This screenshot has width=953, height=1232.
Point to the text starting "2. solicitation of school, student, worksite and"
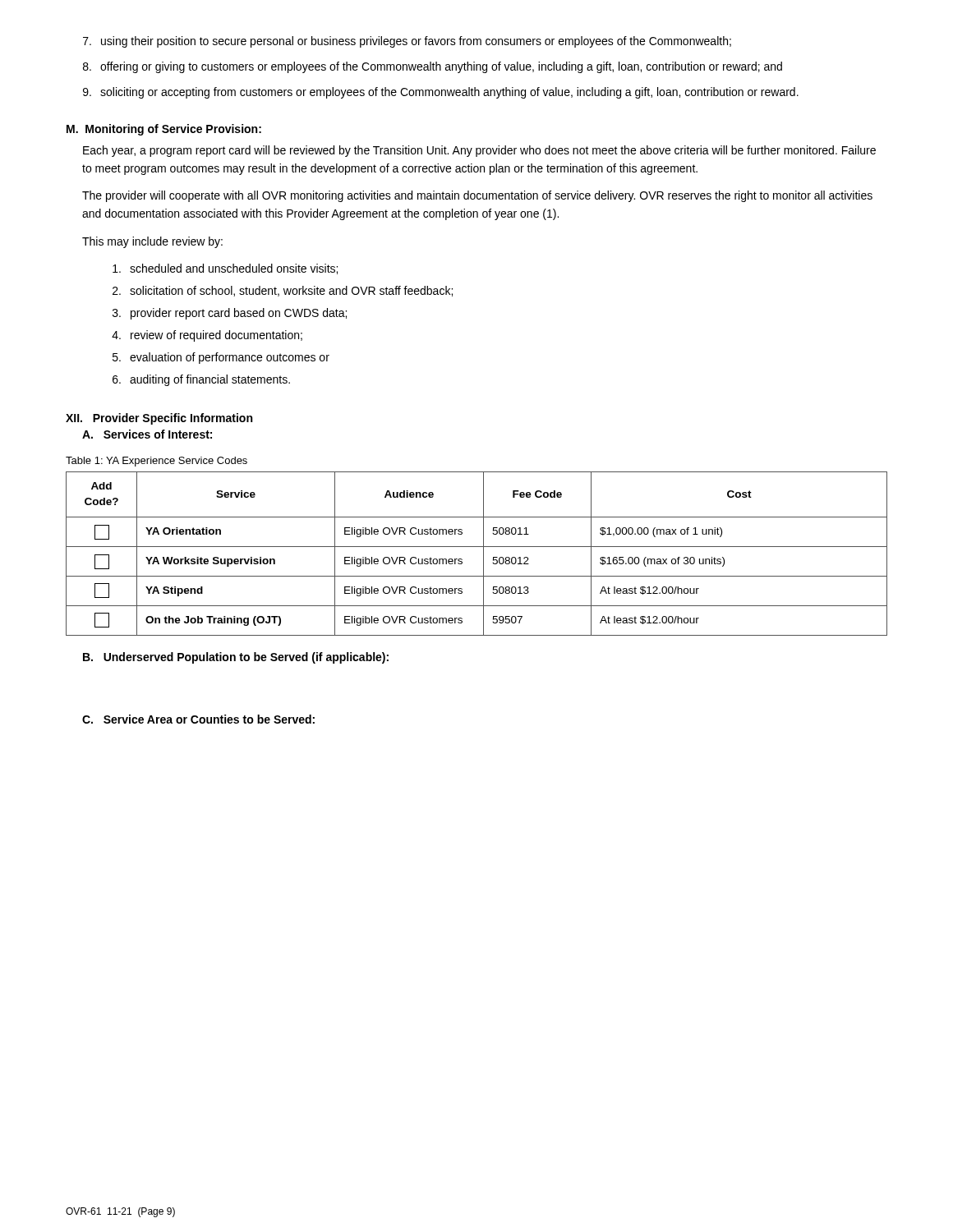tap(276, 291)
